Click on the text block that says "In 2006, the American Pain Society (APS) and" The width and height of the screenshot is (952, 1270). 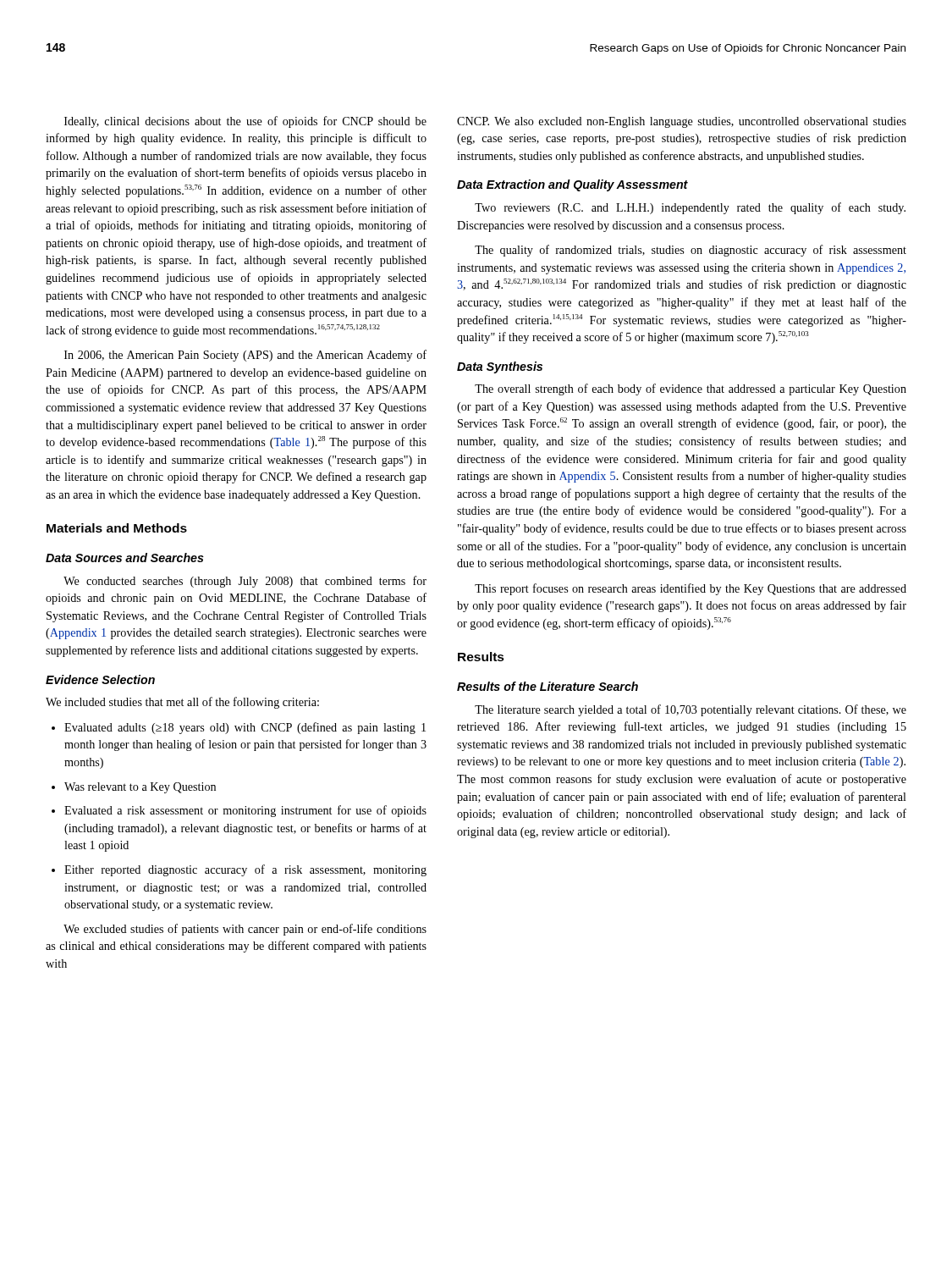(236, 425)
